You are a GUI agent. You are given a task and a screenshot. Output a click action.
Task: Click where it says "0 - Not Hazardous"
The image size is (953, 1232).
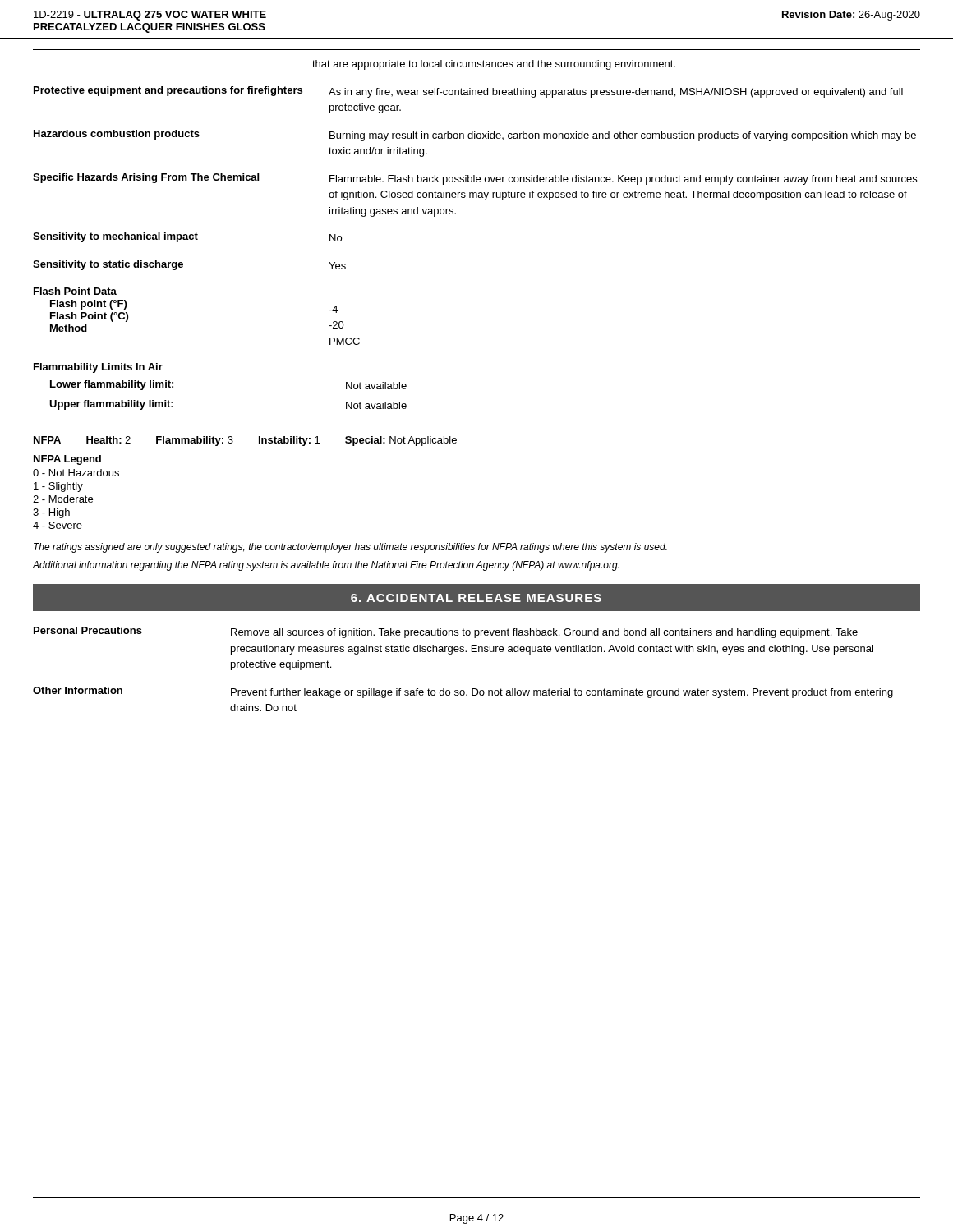click(x=76, y=473)
